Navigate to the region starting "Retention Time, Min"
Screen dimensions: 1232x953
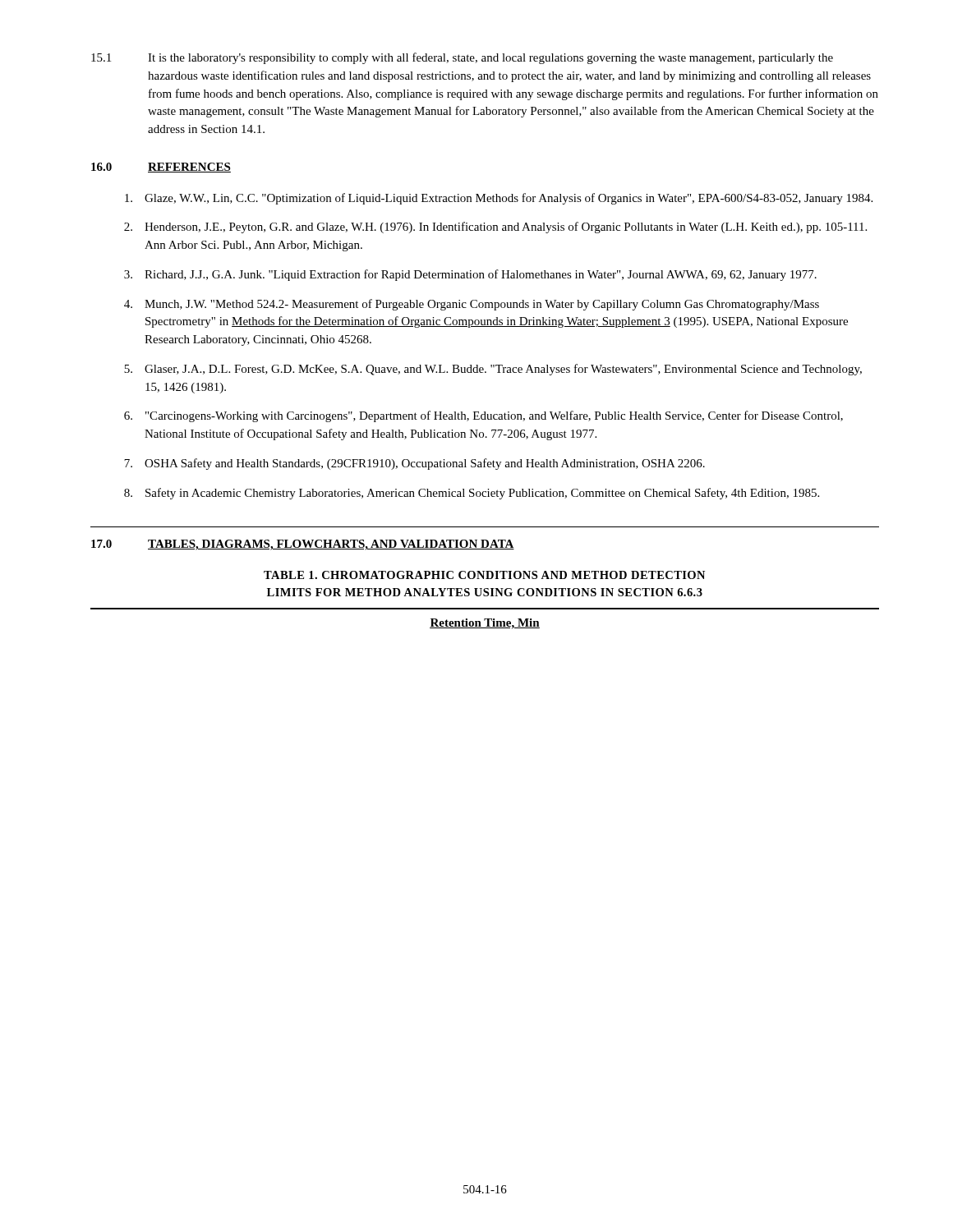tap(485, 623)
